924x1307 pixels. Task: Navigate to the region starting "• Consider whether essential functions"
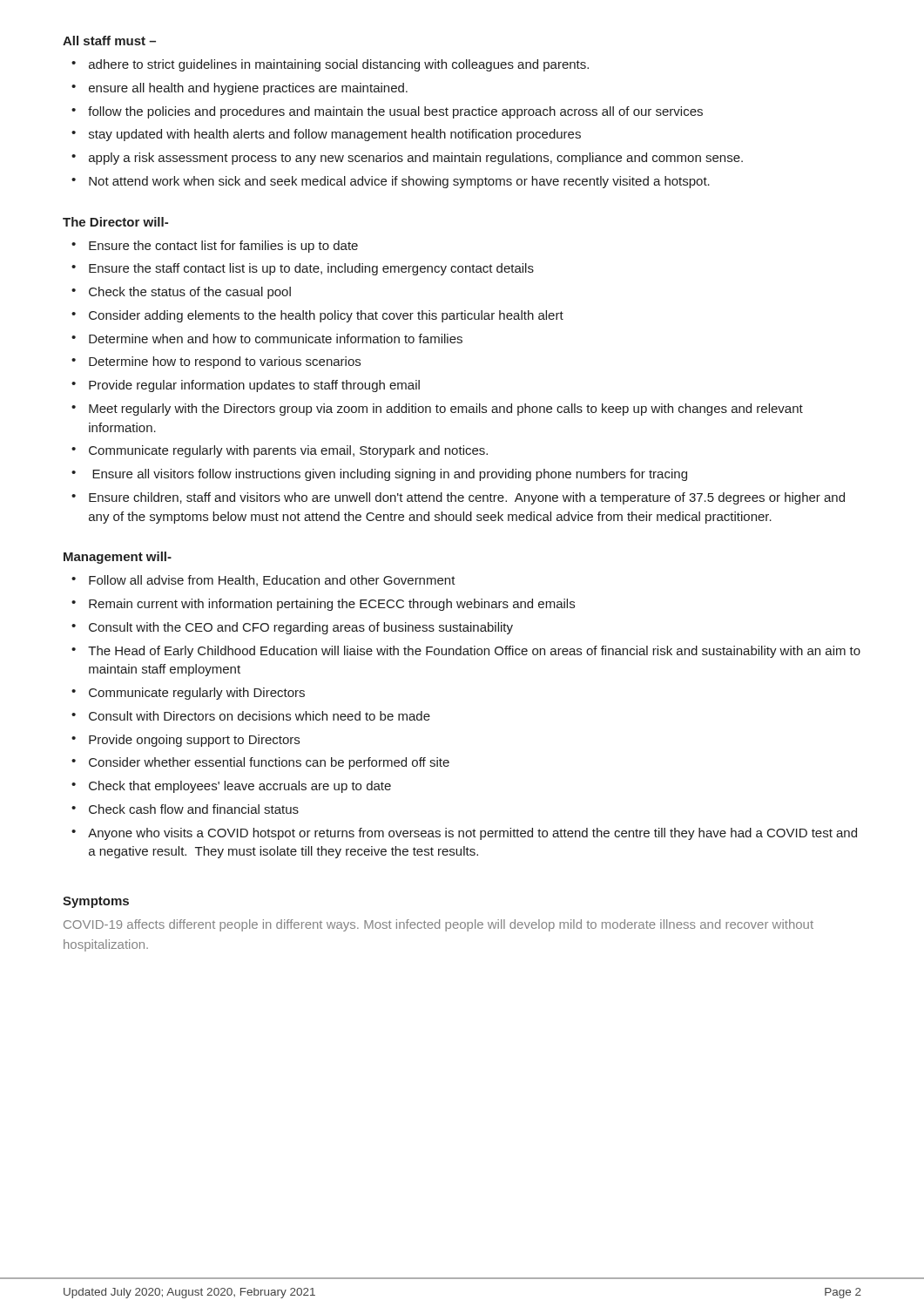(260, 763)
